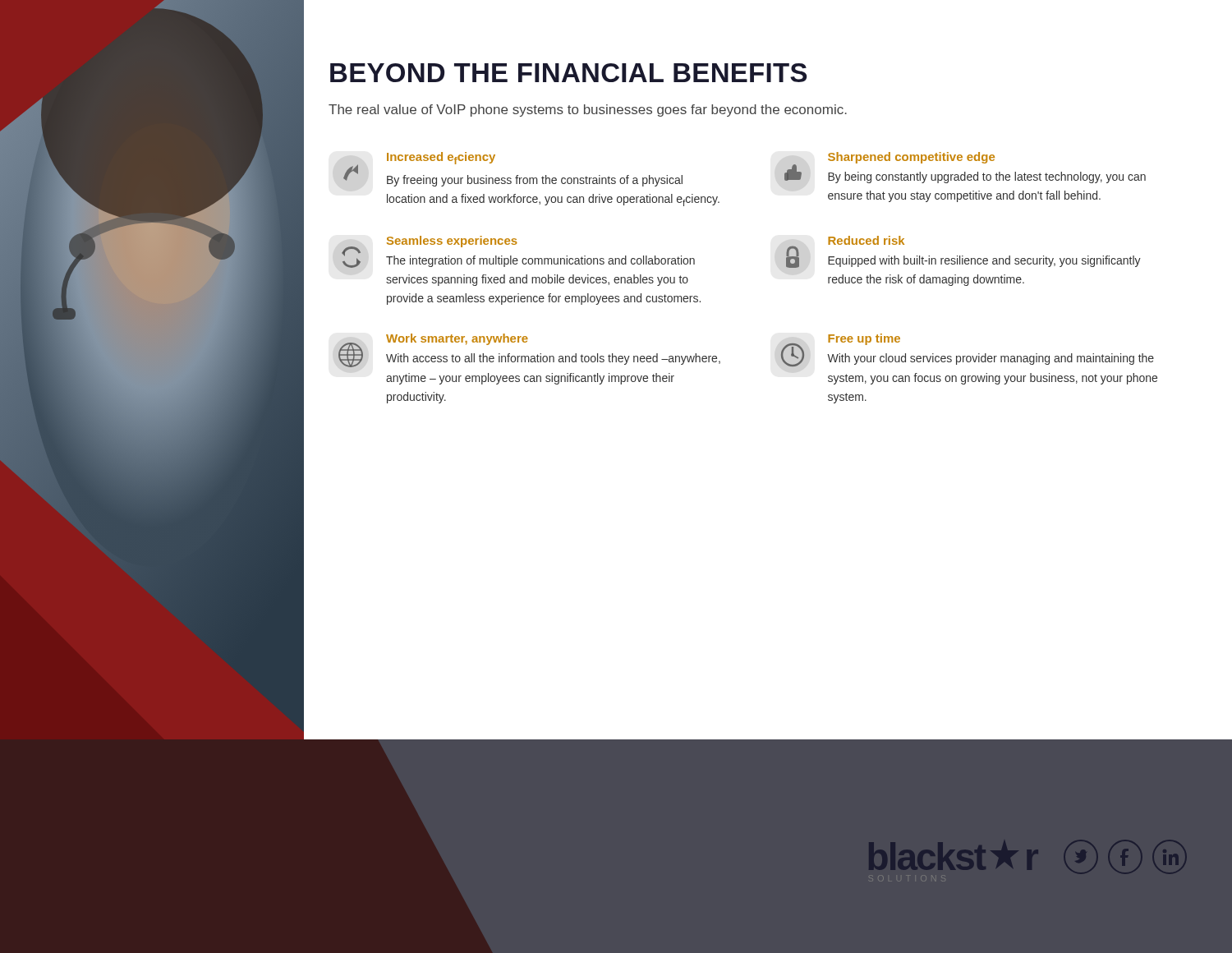
Task: Click on the list item that reads "Increased efciency By"
Action: pyautogui.click(x=527, y=180)
